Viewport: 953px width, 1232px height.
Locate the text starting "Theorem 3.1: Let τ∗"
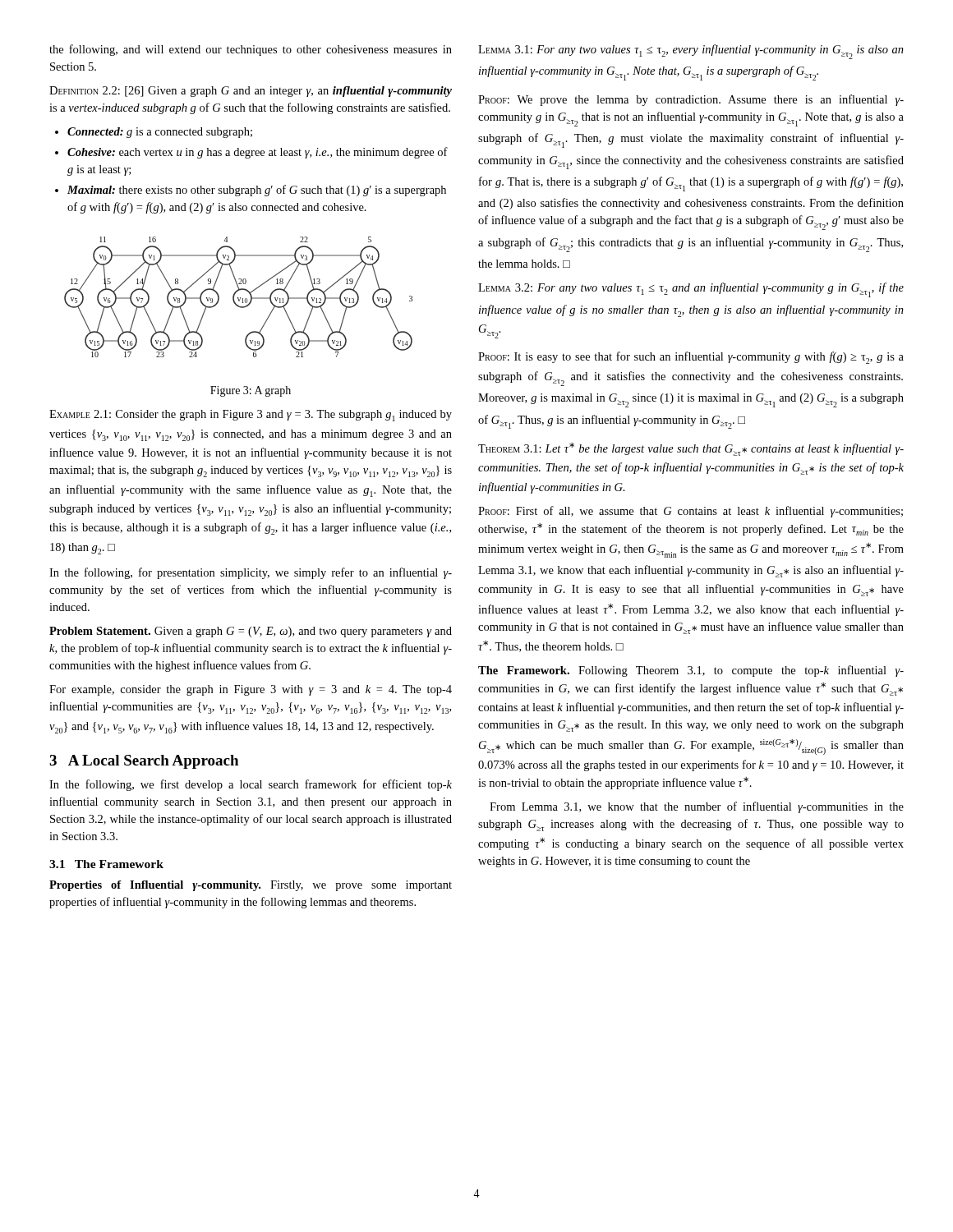691,468
